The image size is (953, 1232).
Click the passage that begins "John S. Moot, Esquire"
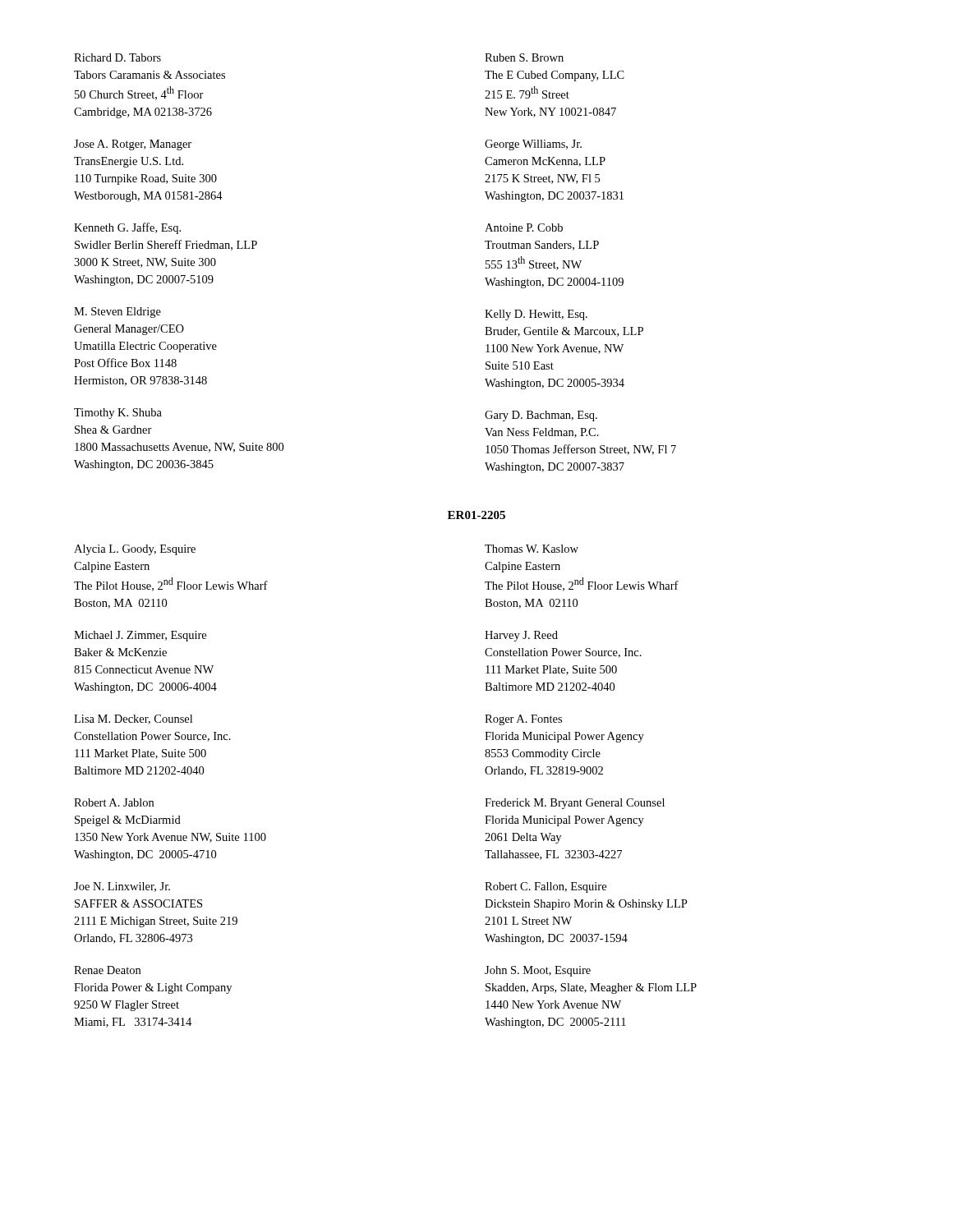coord(682,996)
